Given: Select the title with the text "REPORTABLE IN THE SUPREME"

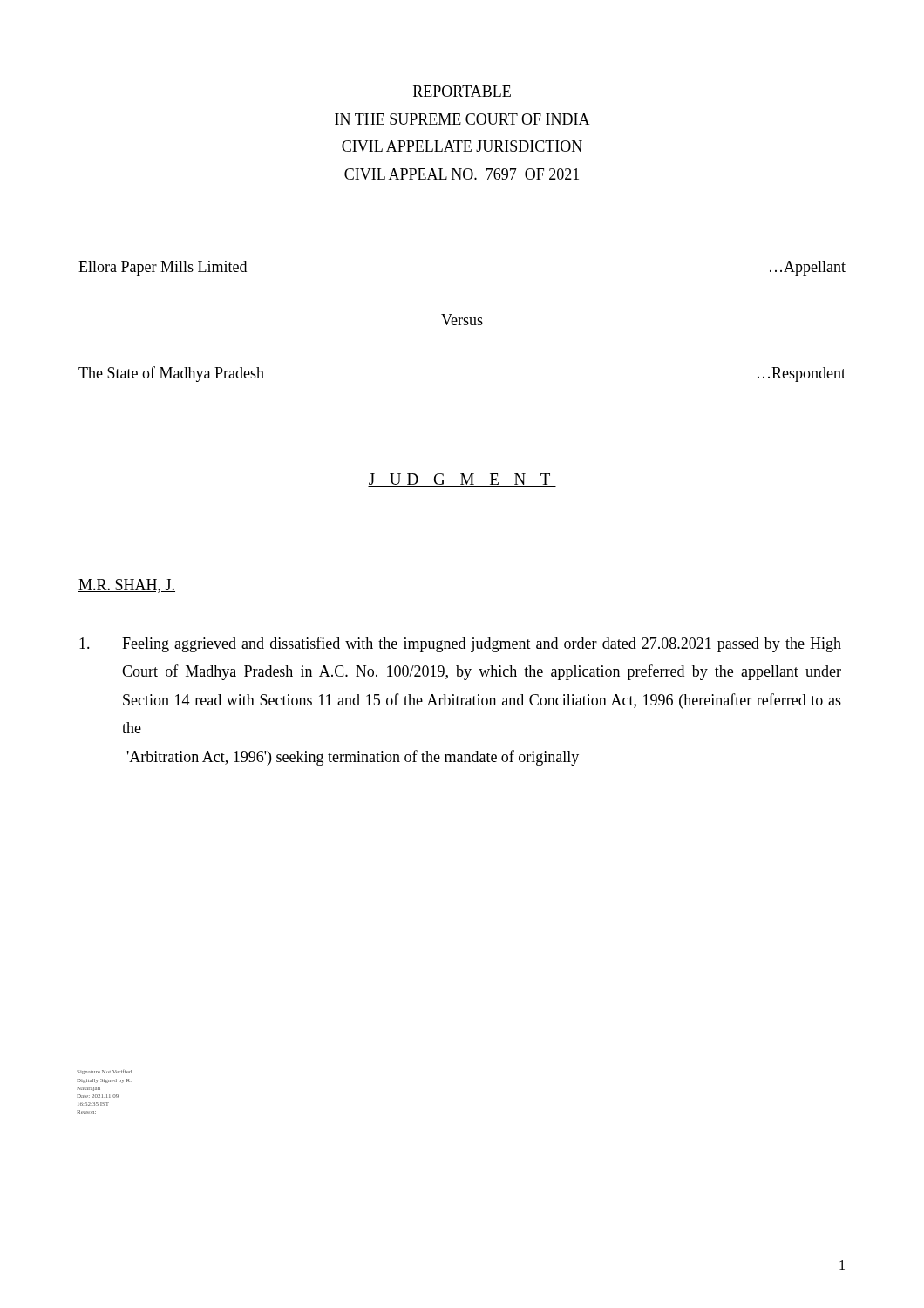Looking at the screenshot, I should pos(462,133).
